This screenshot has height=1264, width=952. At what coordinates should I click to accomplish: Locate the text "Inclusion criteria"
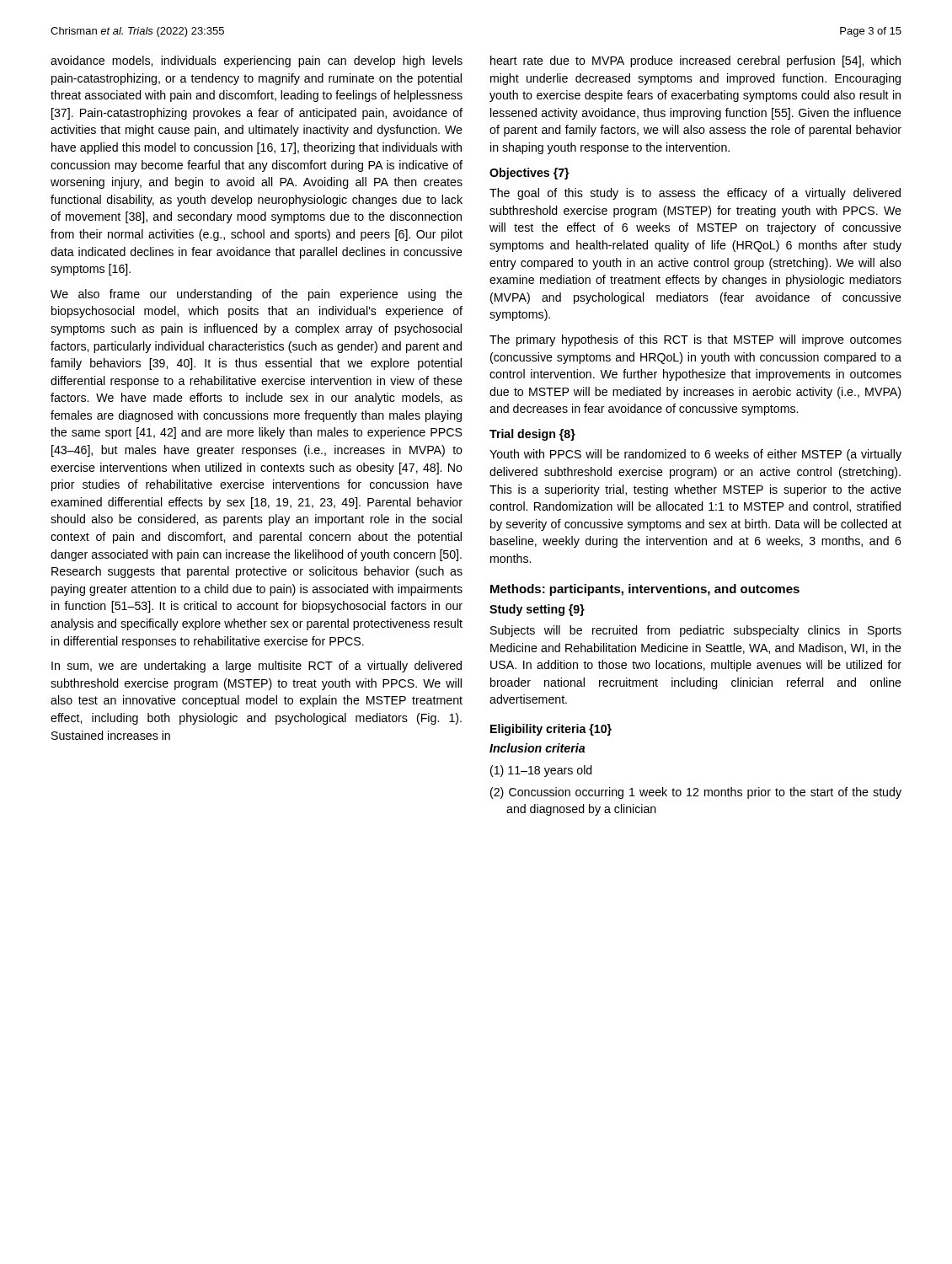click(537, 748)
